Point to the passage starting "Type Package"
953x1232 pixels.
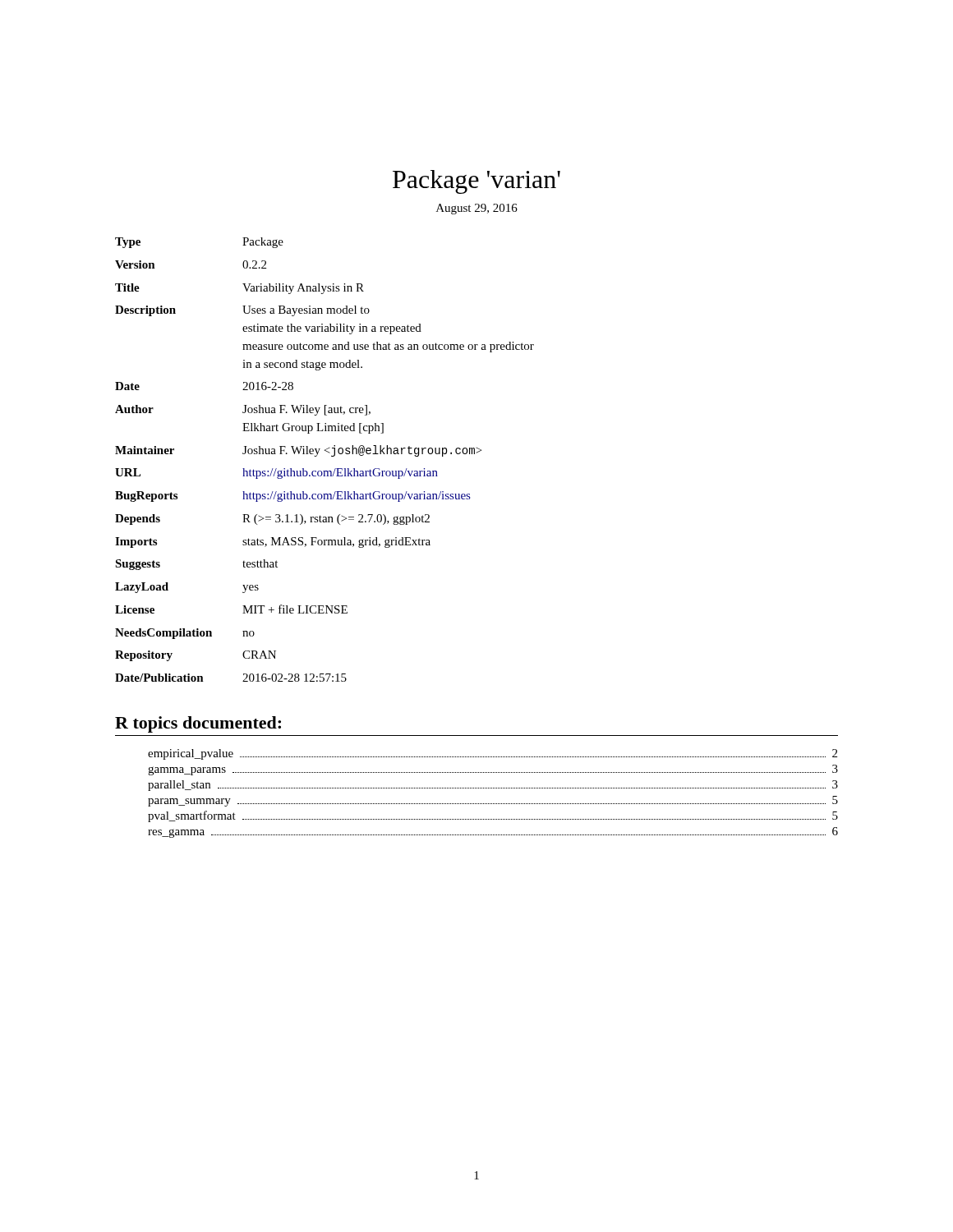(127, 243)
